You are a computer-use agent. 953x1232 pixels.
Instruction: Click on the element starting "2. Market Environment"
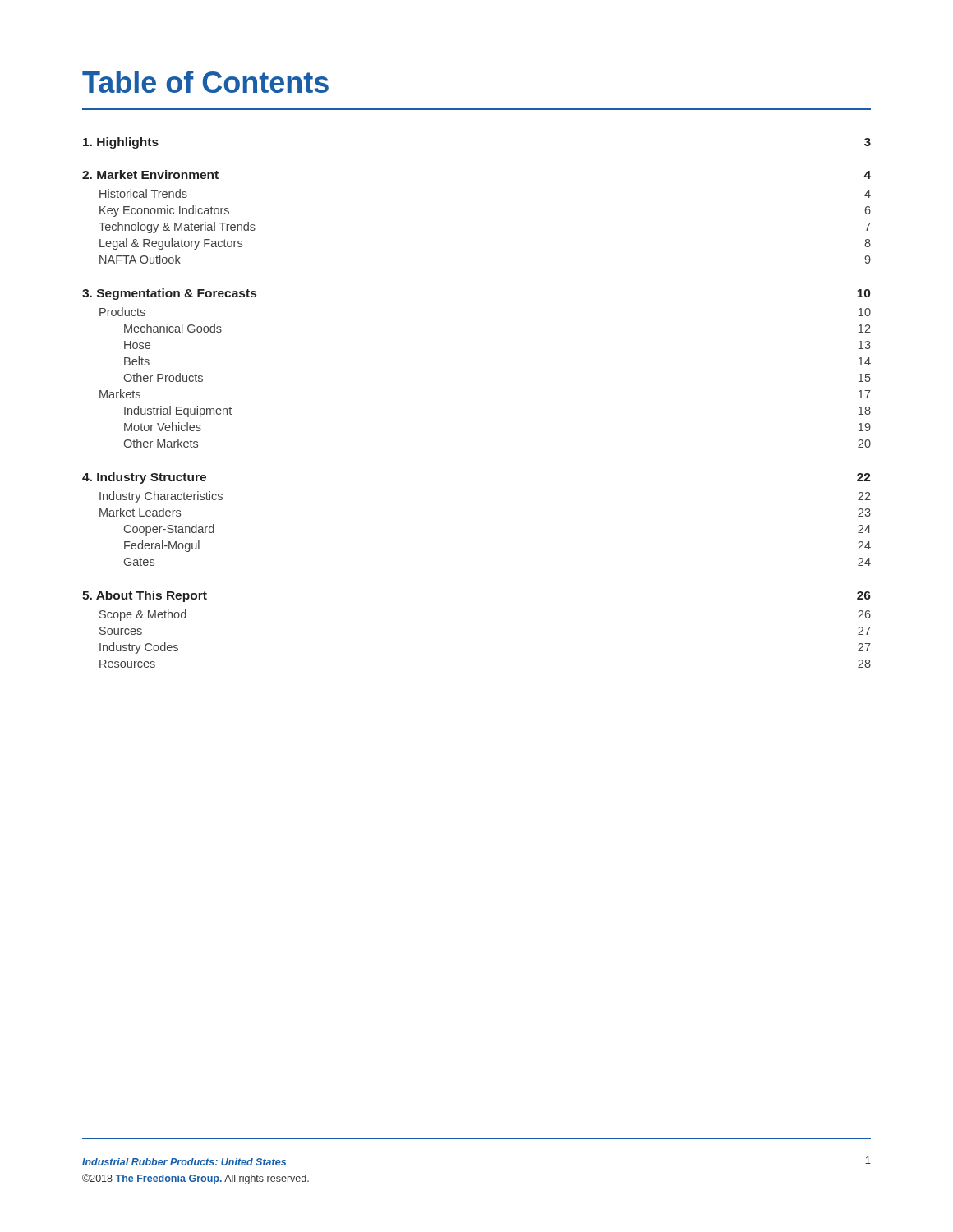[145, 175]
